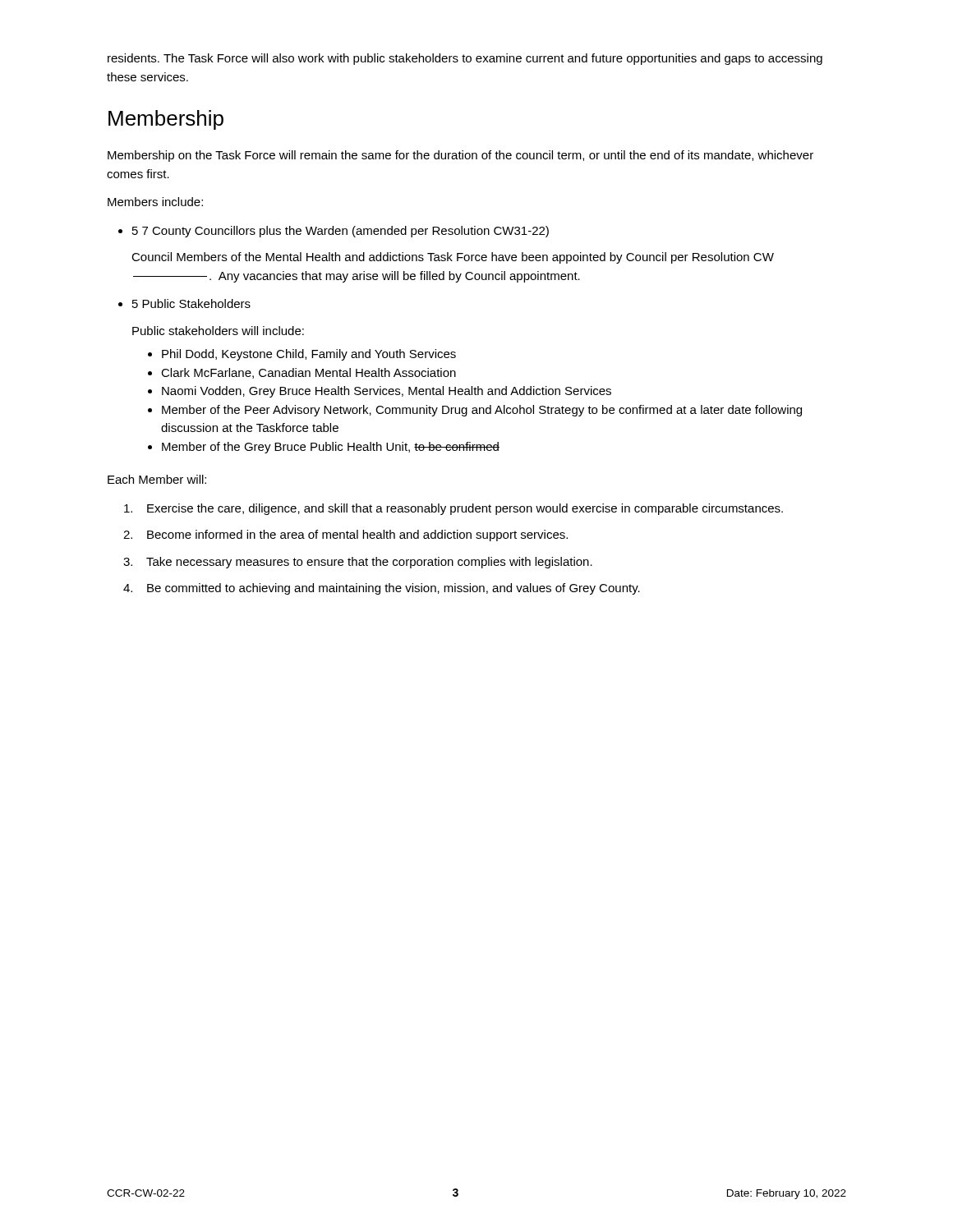The width and height of the screenshot is (953, 1232).
Task: Find "Each Member will:" on this page
Action: (157, 479)
